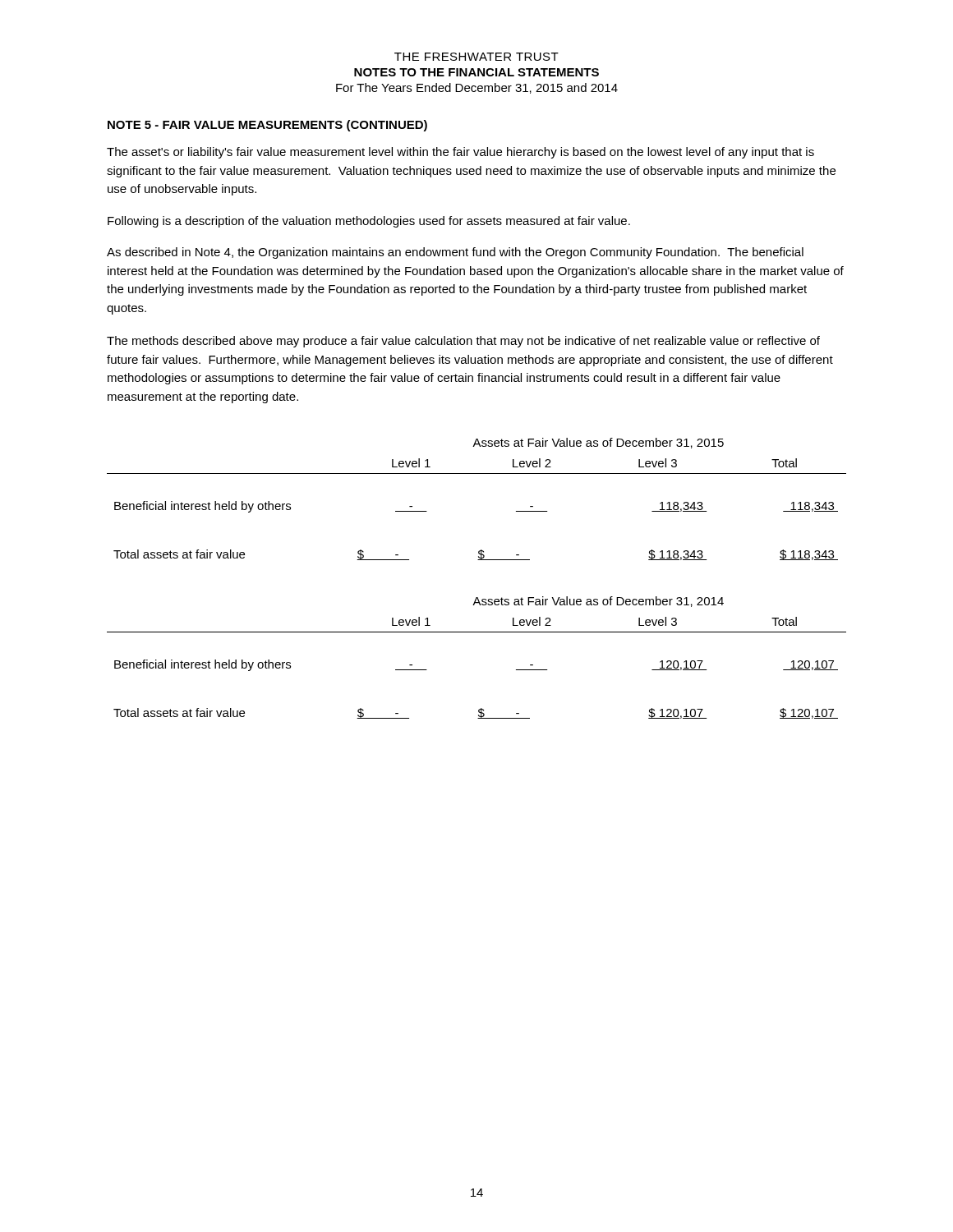Locate the text block that says "The asset's or liability's"
The height and width of the screenshot is (1232, 953).
point(471,170)
